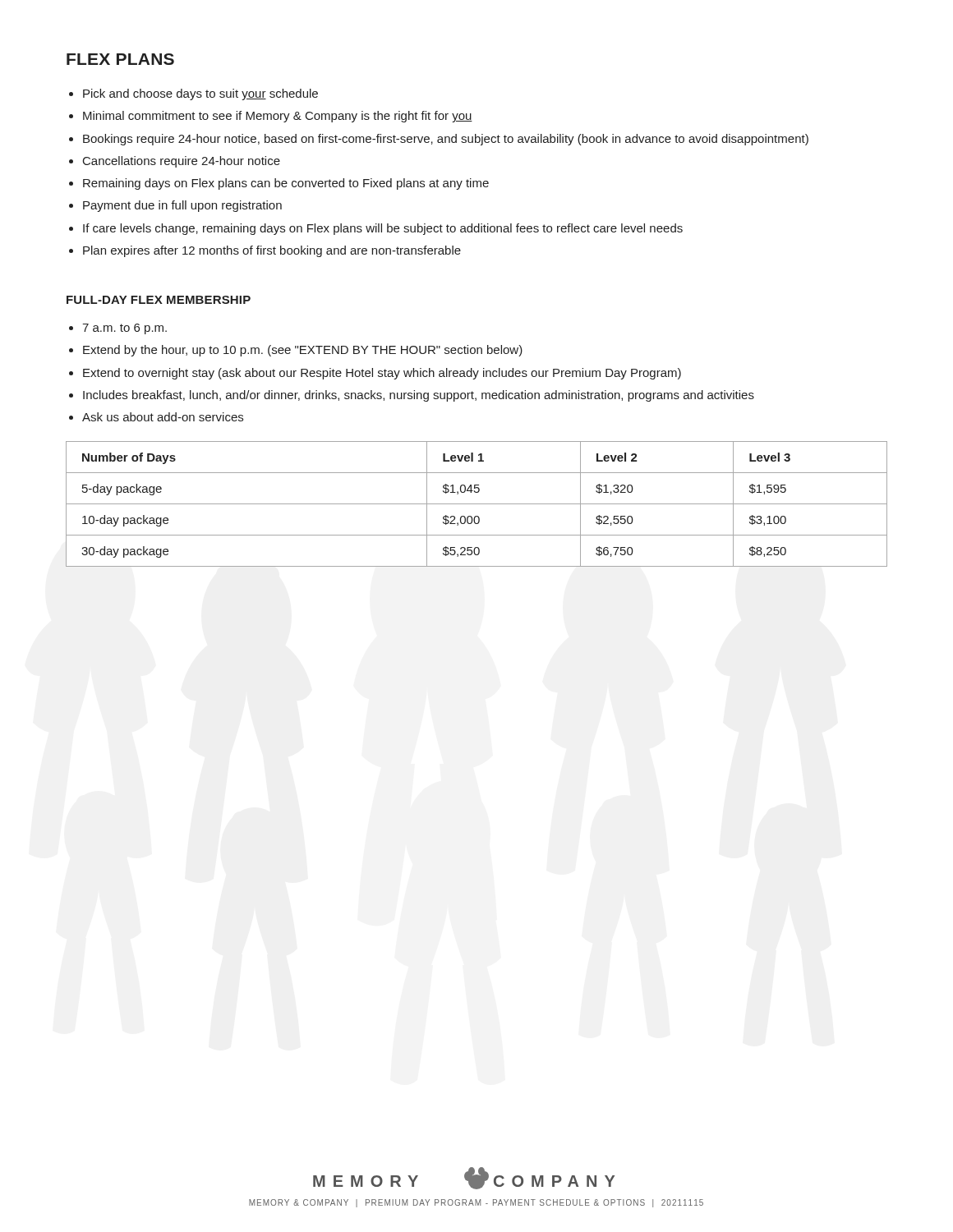
Task: Locate the list item containing "Plan expires after"
Action: pyautogui.click(x=272, y=250)
